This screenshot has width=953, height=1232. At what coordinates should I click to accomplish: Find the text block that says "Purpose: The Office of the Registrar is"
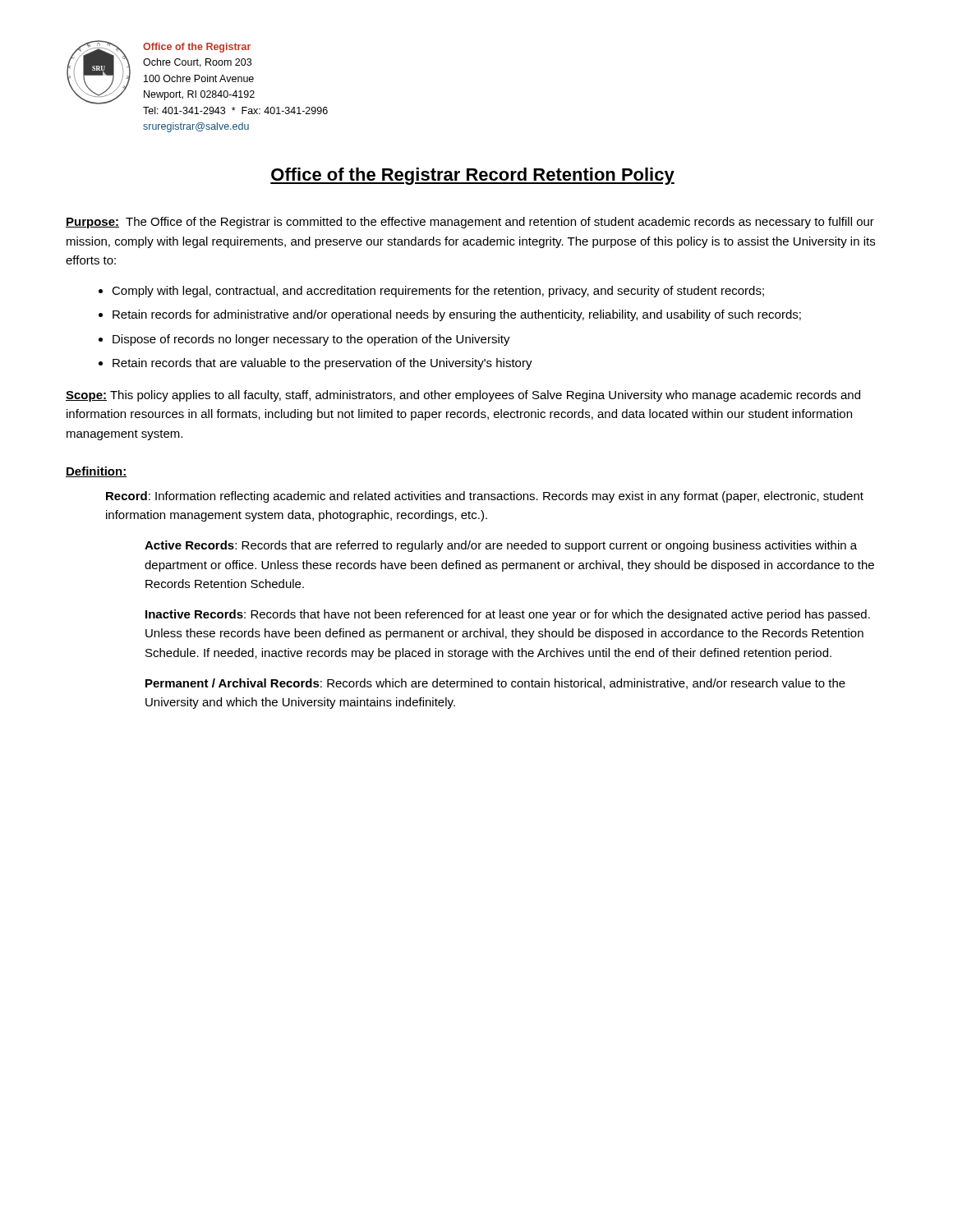(x=471, y=241)
